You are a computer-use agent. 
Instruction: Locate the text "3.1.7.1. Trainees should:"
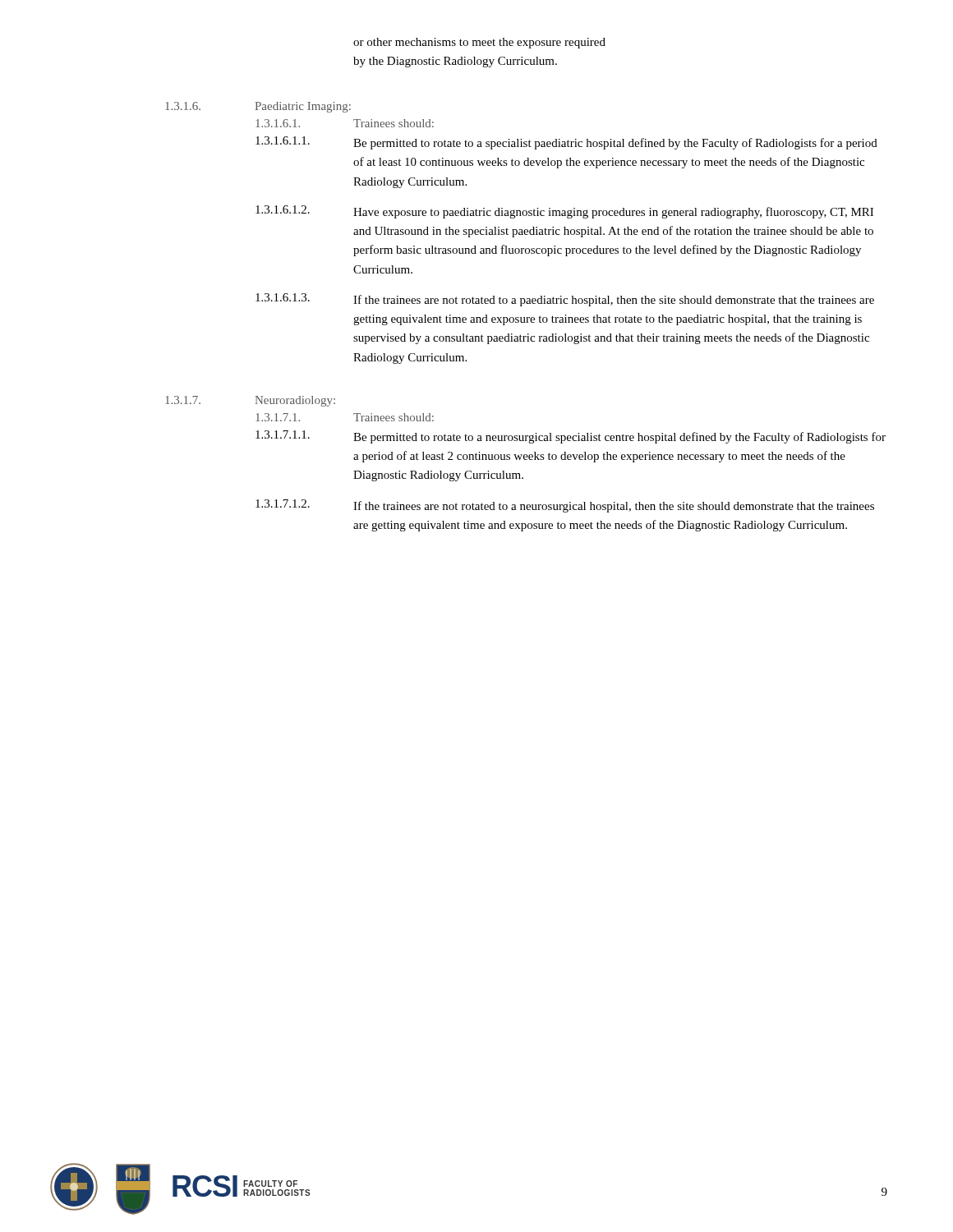(x=276, y=417)
